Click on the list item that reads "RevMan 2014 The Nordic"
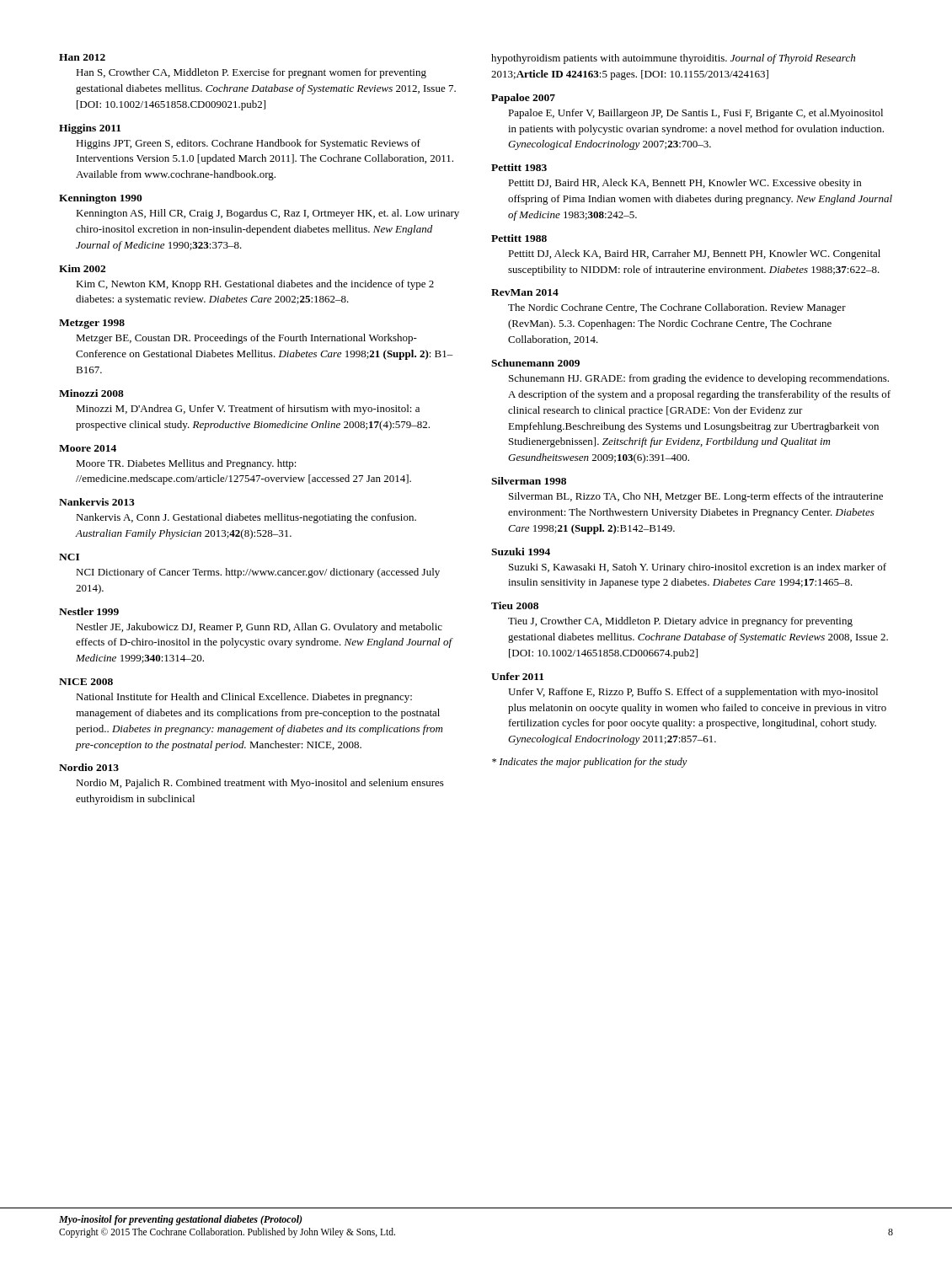This screenshot has height=1264, width=952. 692,317
